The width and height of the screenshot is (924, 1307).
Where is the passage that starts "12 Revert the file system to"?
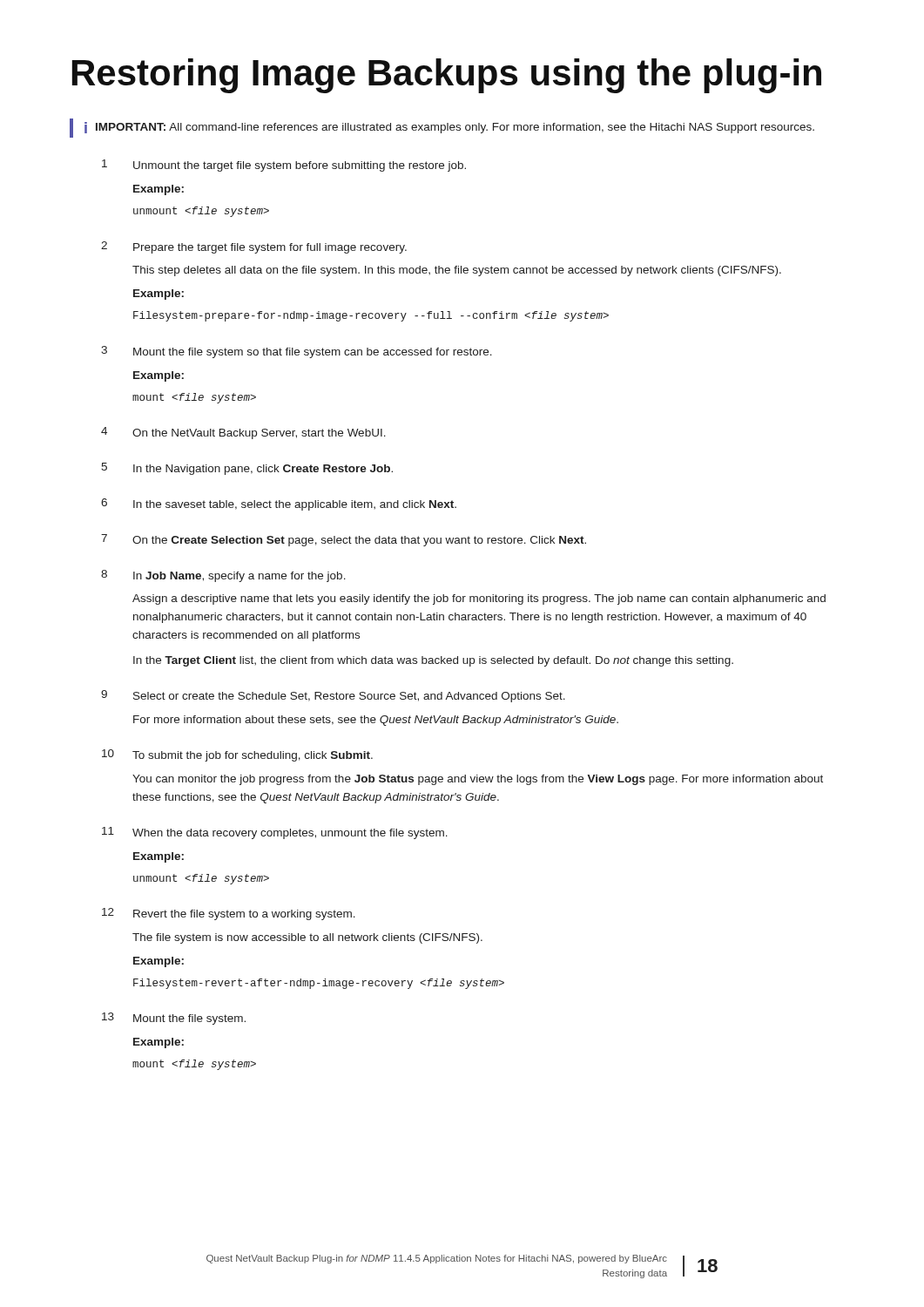478,952
